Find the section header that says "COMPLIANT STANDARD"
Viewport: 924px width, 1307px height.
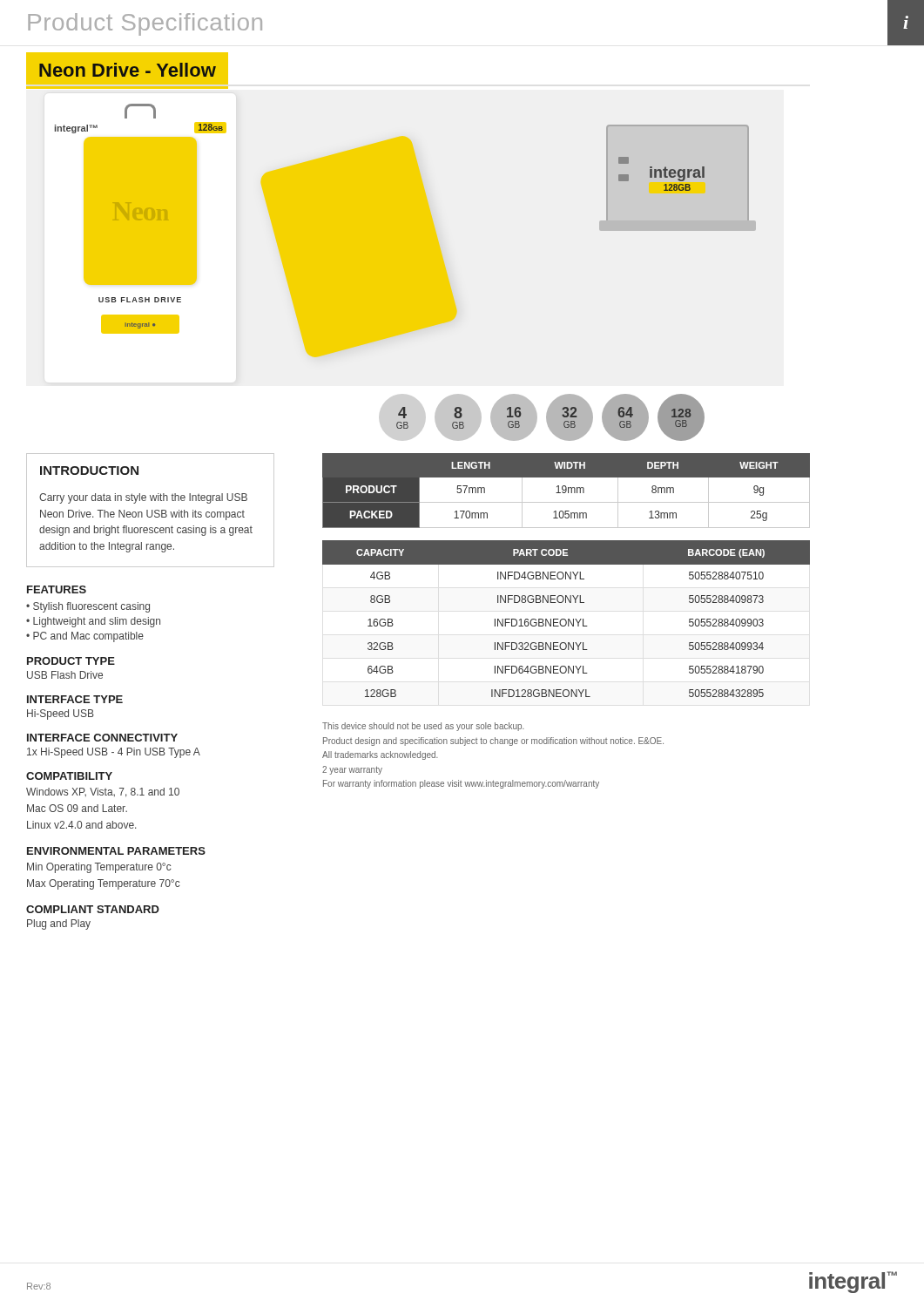click(x=93, y=910)
